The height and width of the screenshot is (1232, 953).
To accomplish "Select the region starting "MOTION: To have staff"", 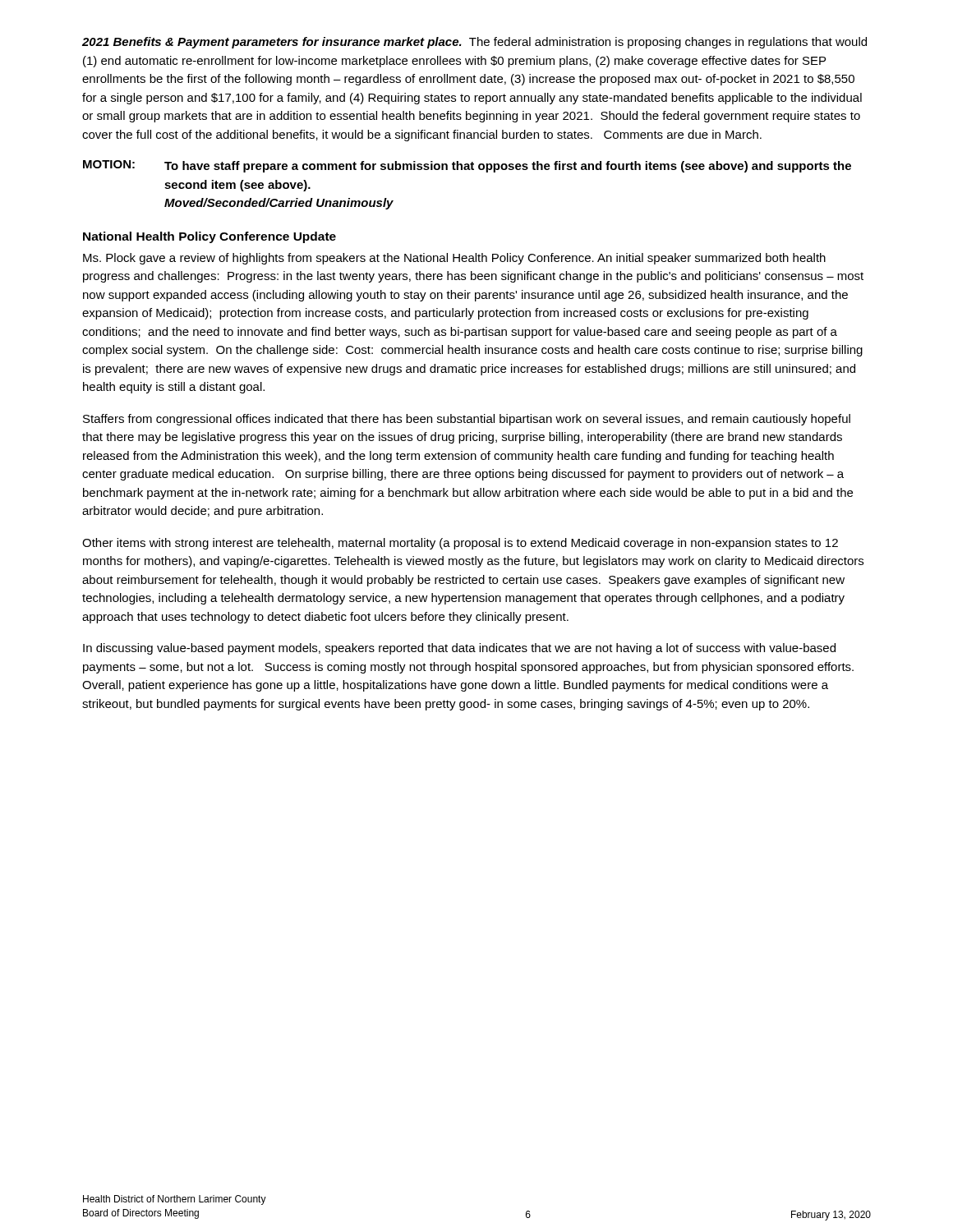I will coord(467,166).
